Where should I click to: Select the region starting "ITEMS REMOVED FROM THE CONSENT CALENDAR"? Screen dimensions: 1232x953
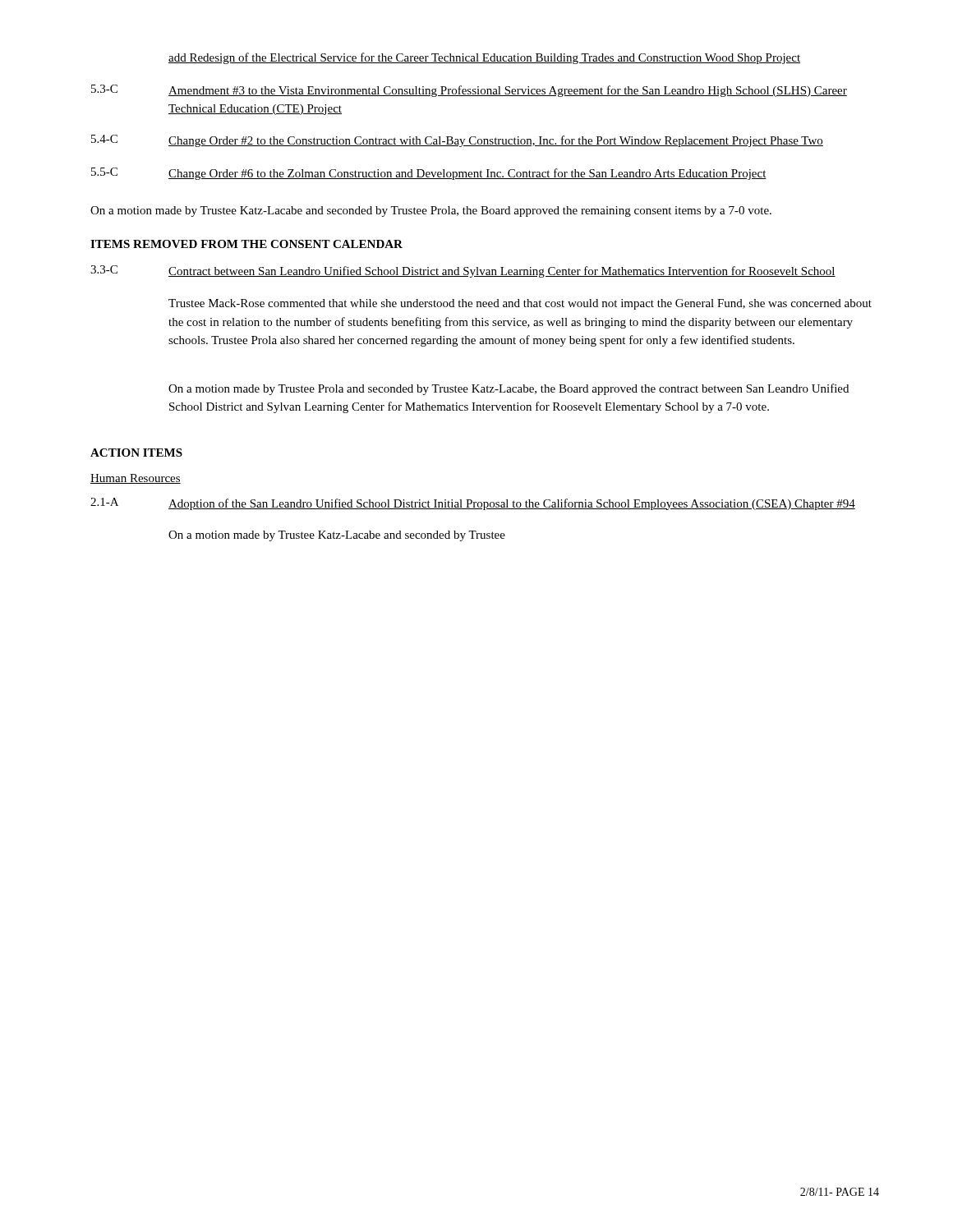[246, 244]
